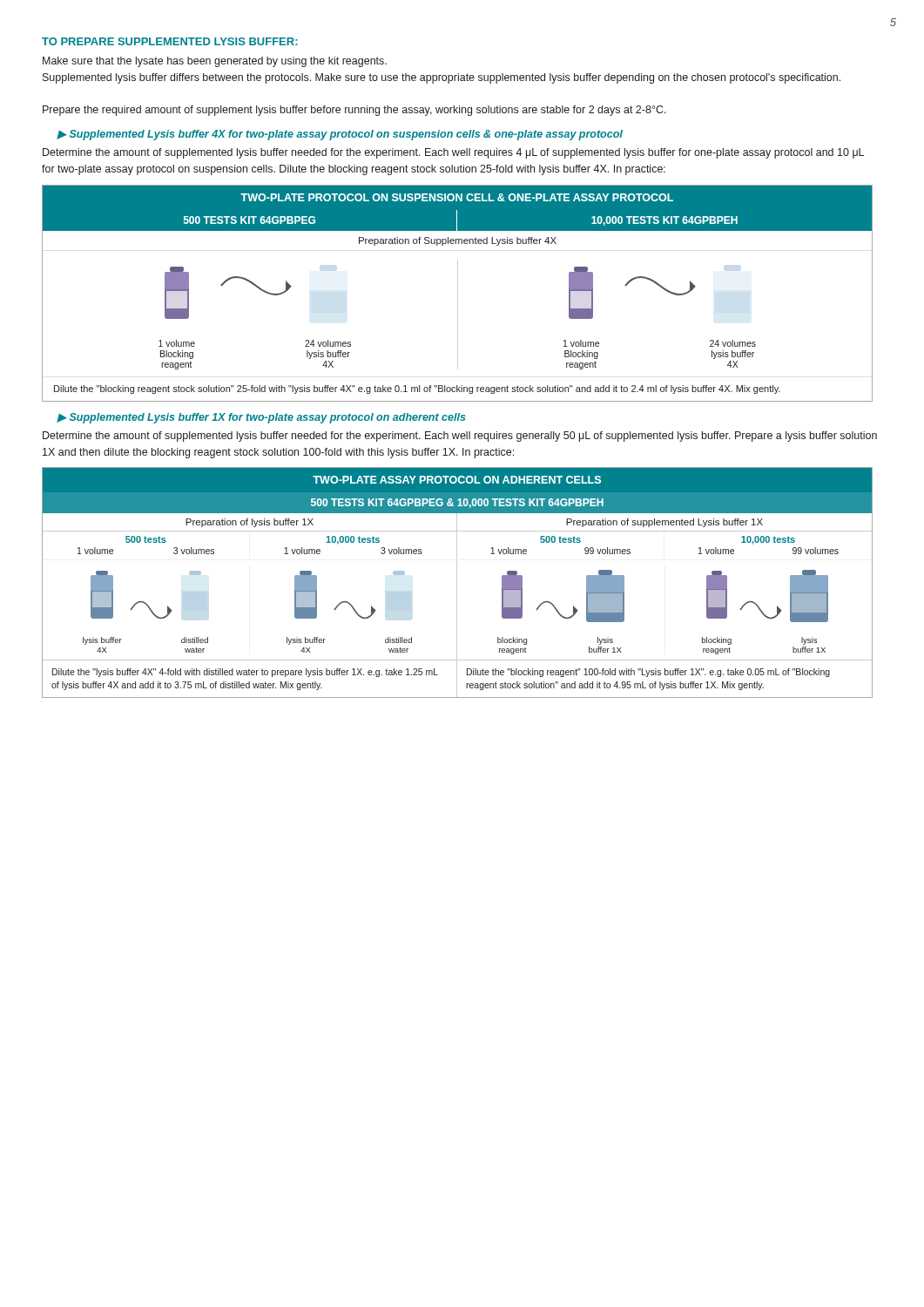Find the section header on this page that starts "TO PREPARE SUPPLEMENTED"
924x1307 pixels.
170,41
